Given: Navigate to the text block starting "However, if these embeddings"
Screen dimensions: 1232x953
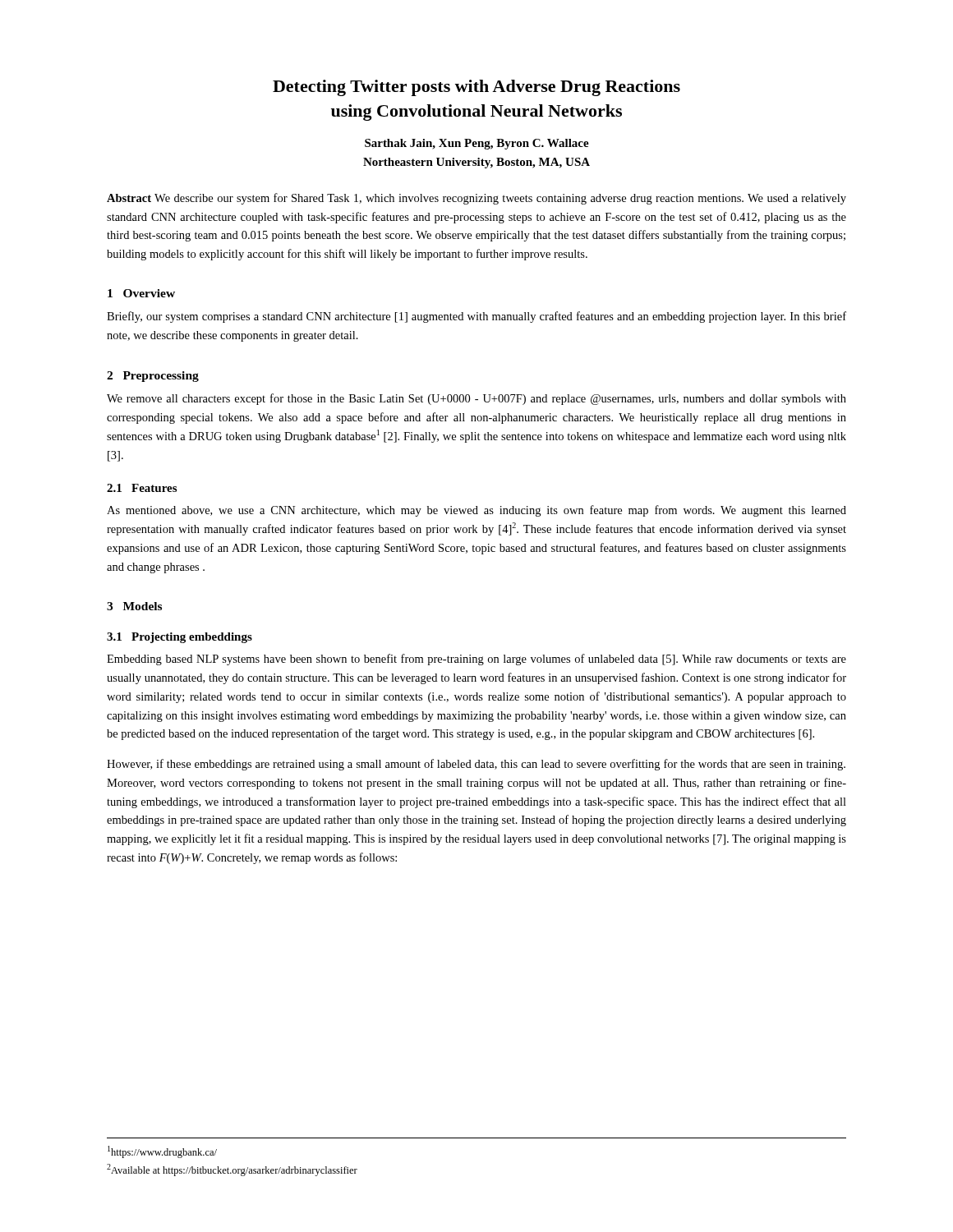Looking at the screenshot, I should pos(476,811).
